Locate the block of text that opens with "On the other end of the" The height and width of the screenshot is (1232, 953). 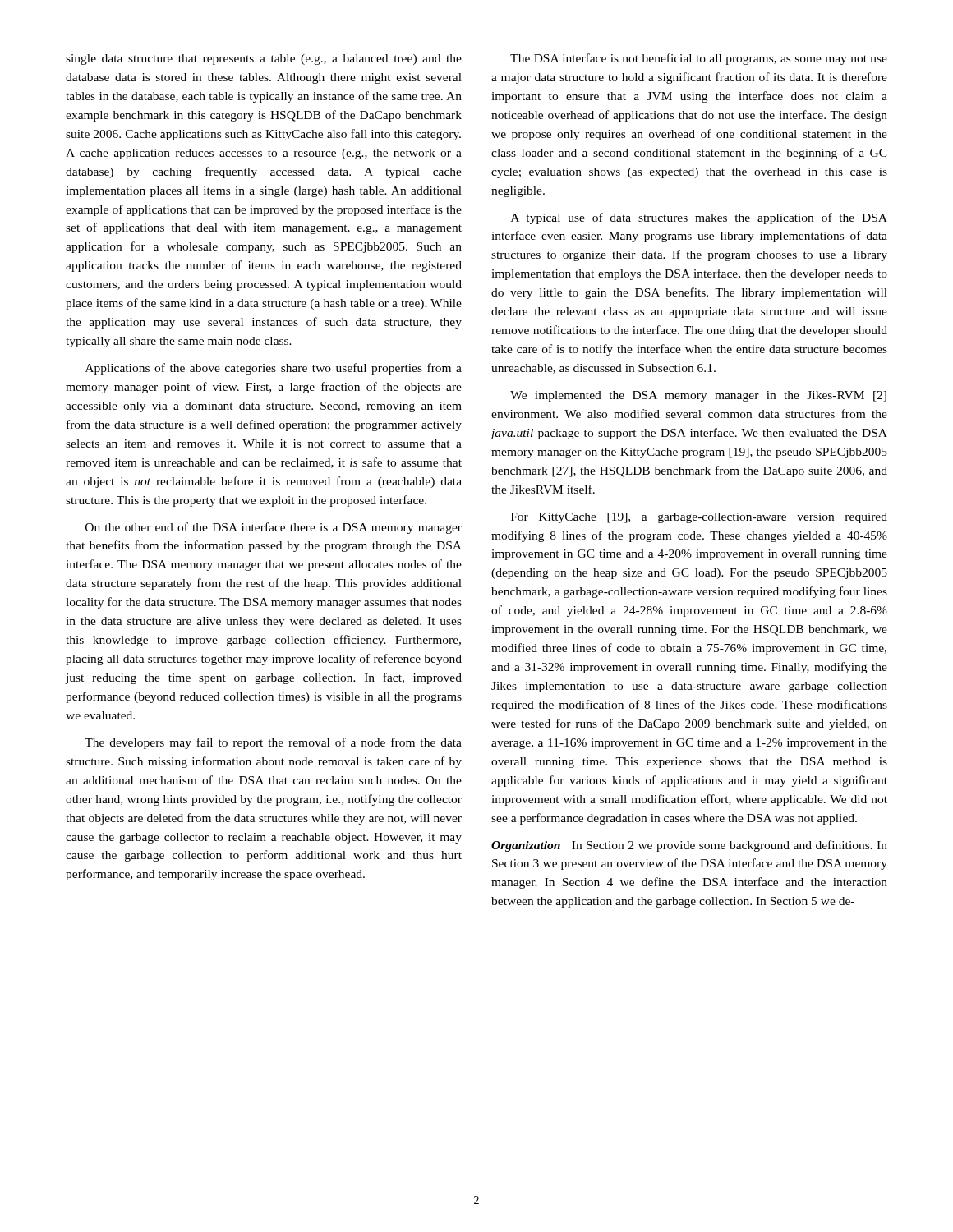point(264,621)
